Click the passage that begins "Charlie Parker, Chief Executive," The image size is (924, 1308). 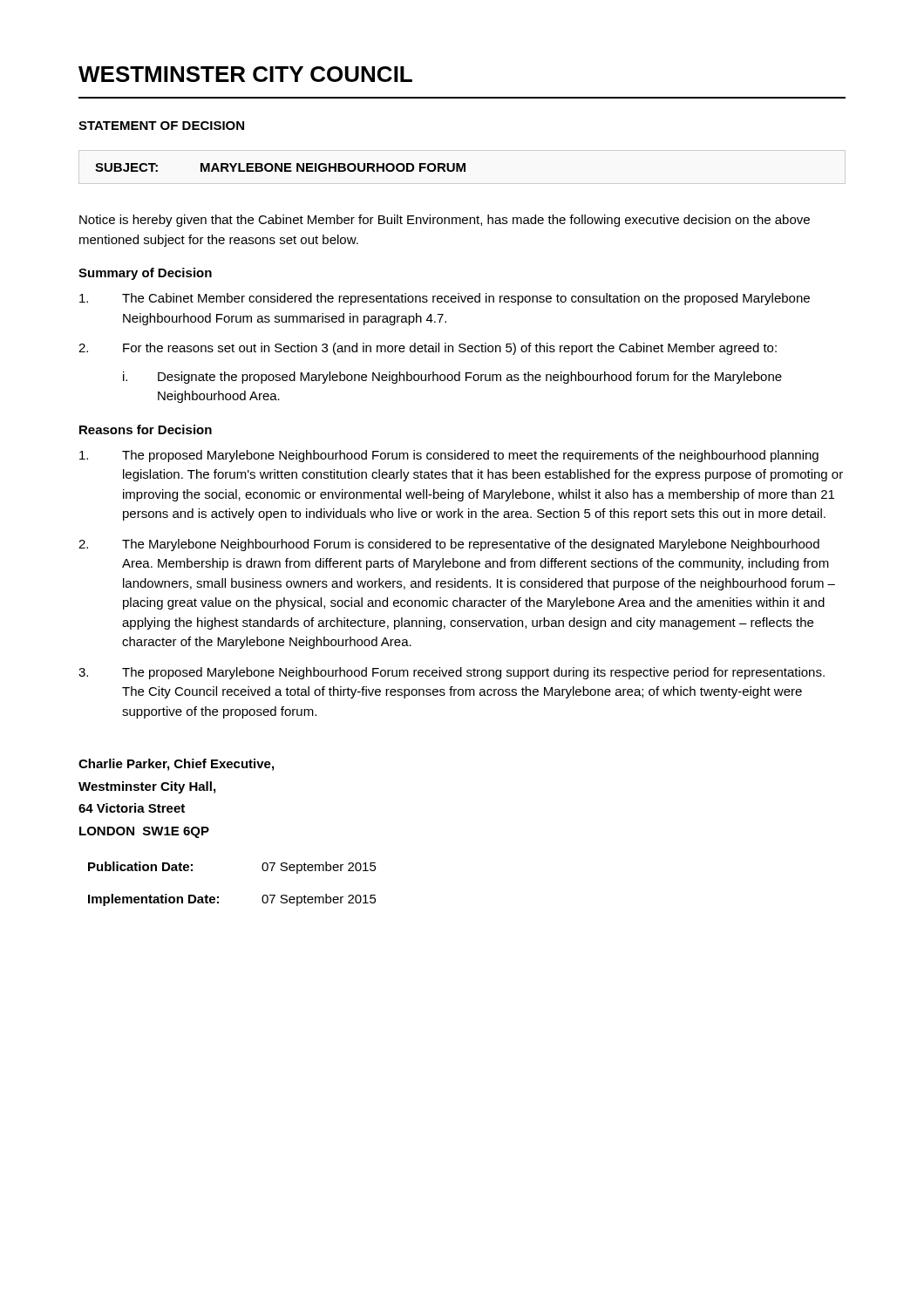click(x=177, y=797)
